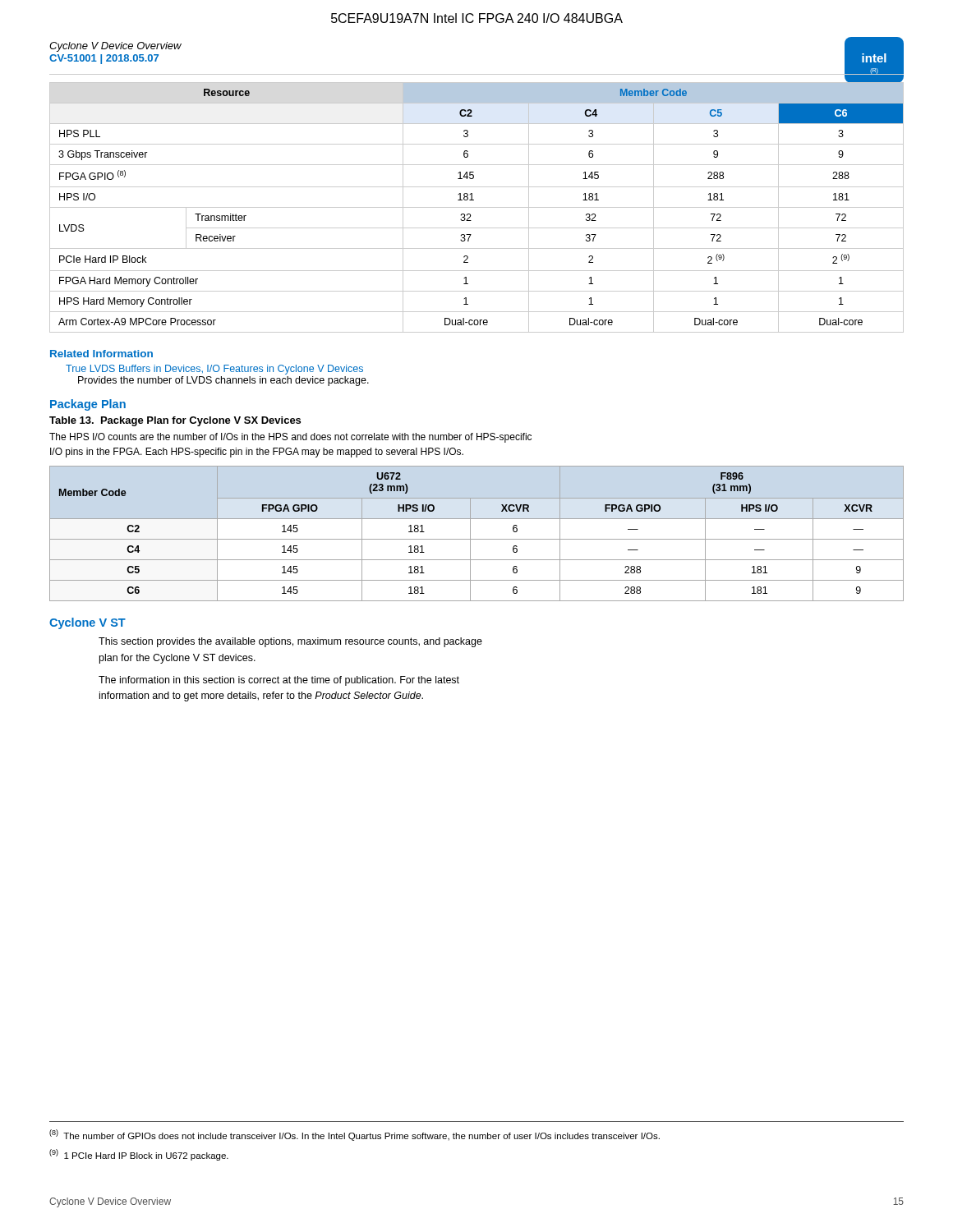Click on the section header with the text "Package Plan"
The width and height of the screenshot is (953, 1232).
[88, 404]
